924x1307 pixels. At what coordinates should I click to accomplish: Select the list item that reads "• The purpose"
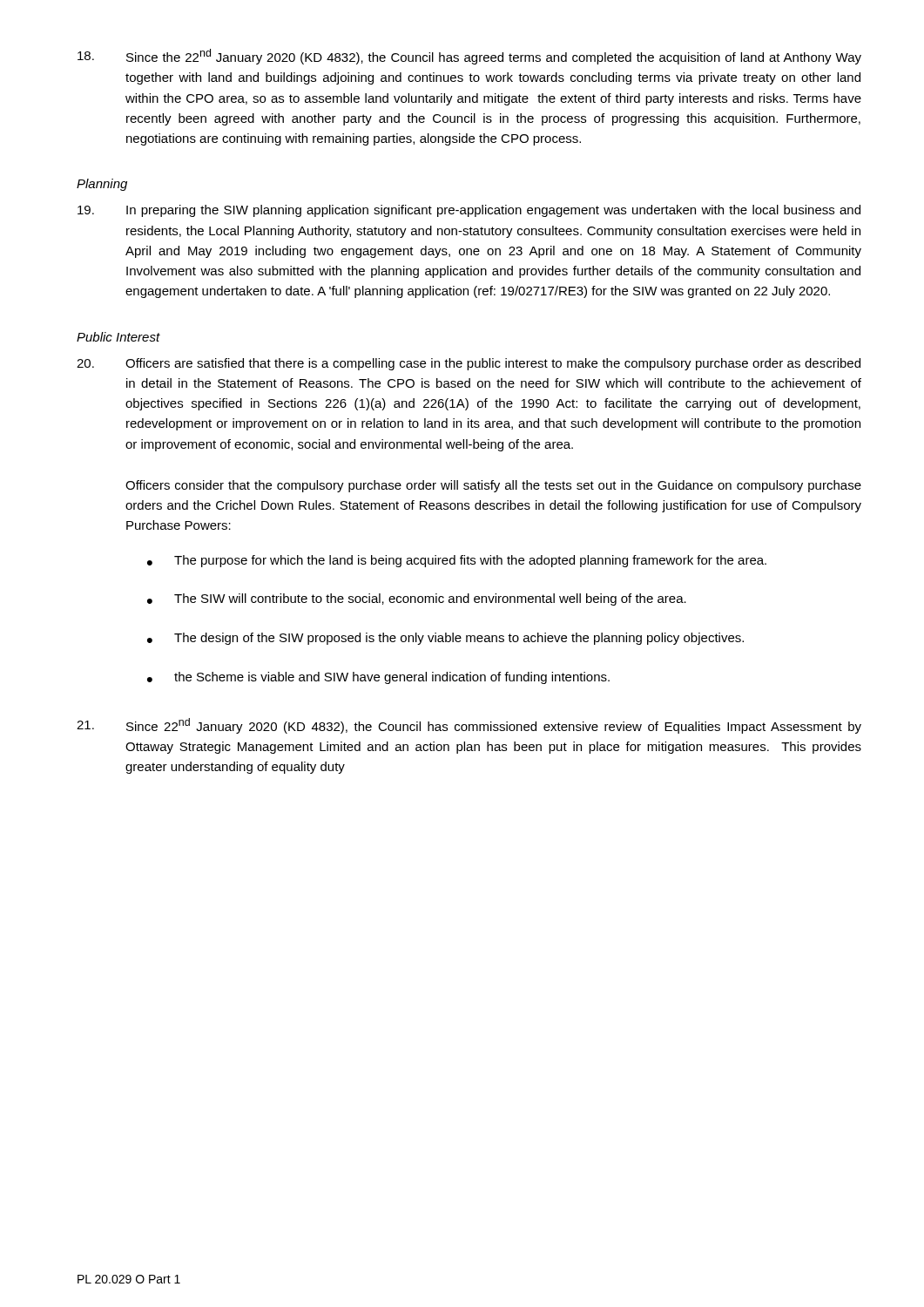click(x=504, y=563)
